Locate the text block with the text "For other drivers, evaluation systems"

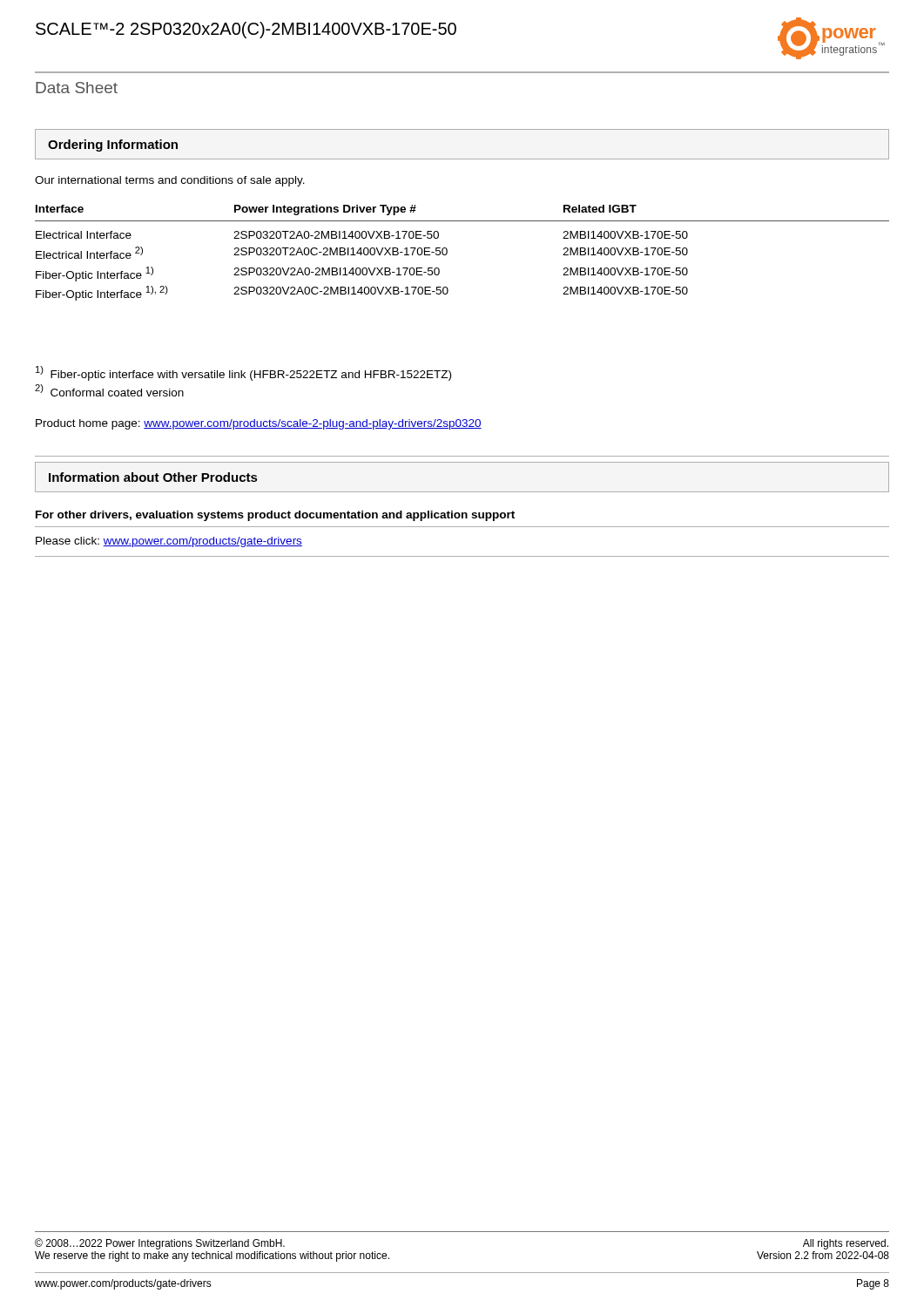(x=275, y=515)
